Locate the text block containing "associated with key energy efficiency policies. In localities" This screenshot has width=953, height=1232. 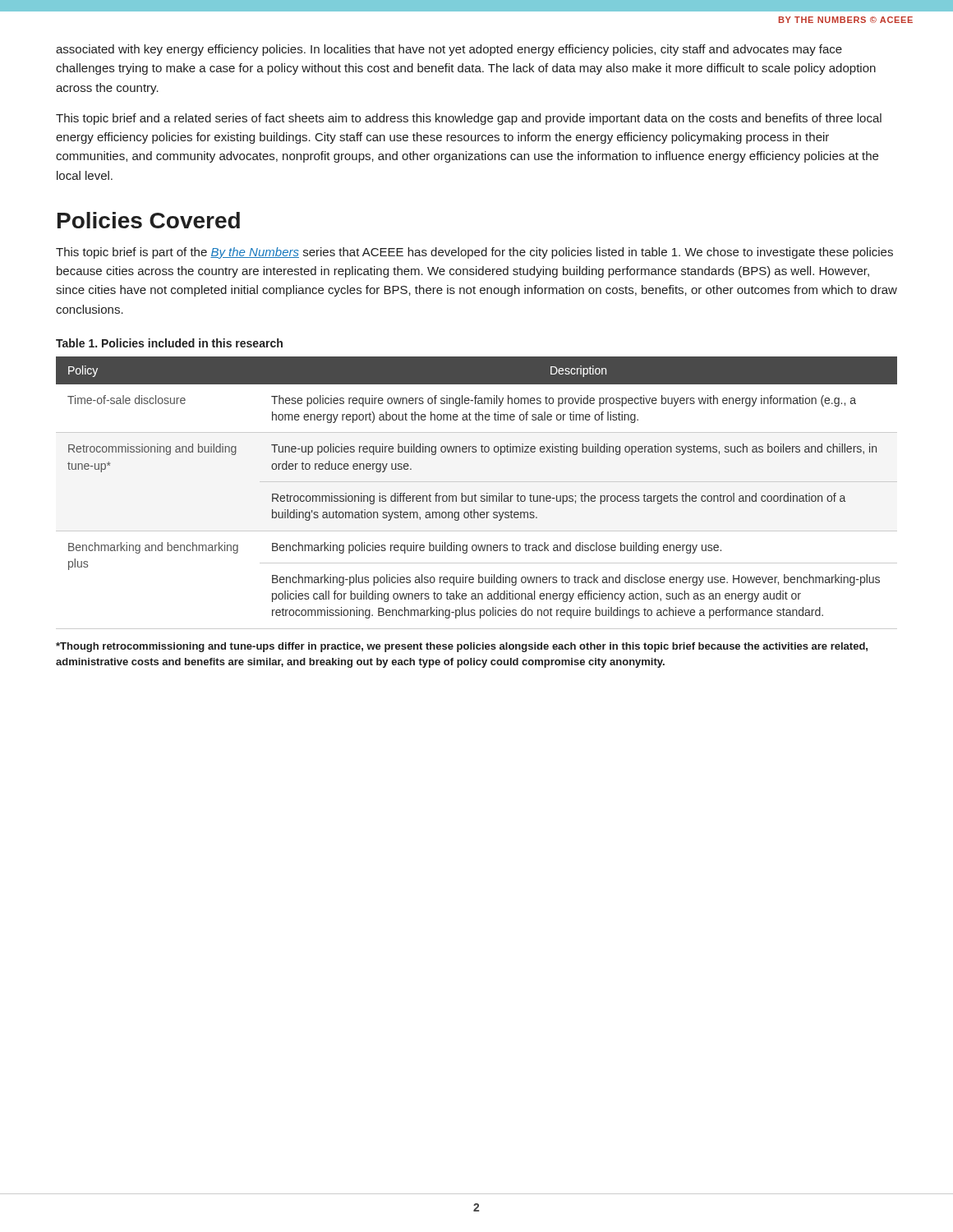pos(466,68)
